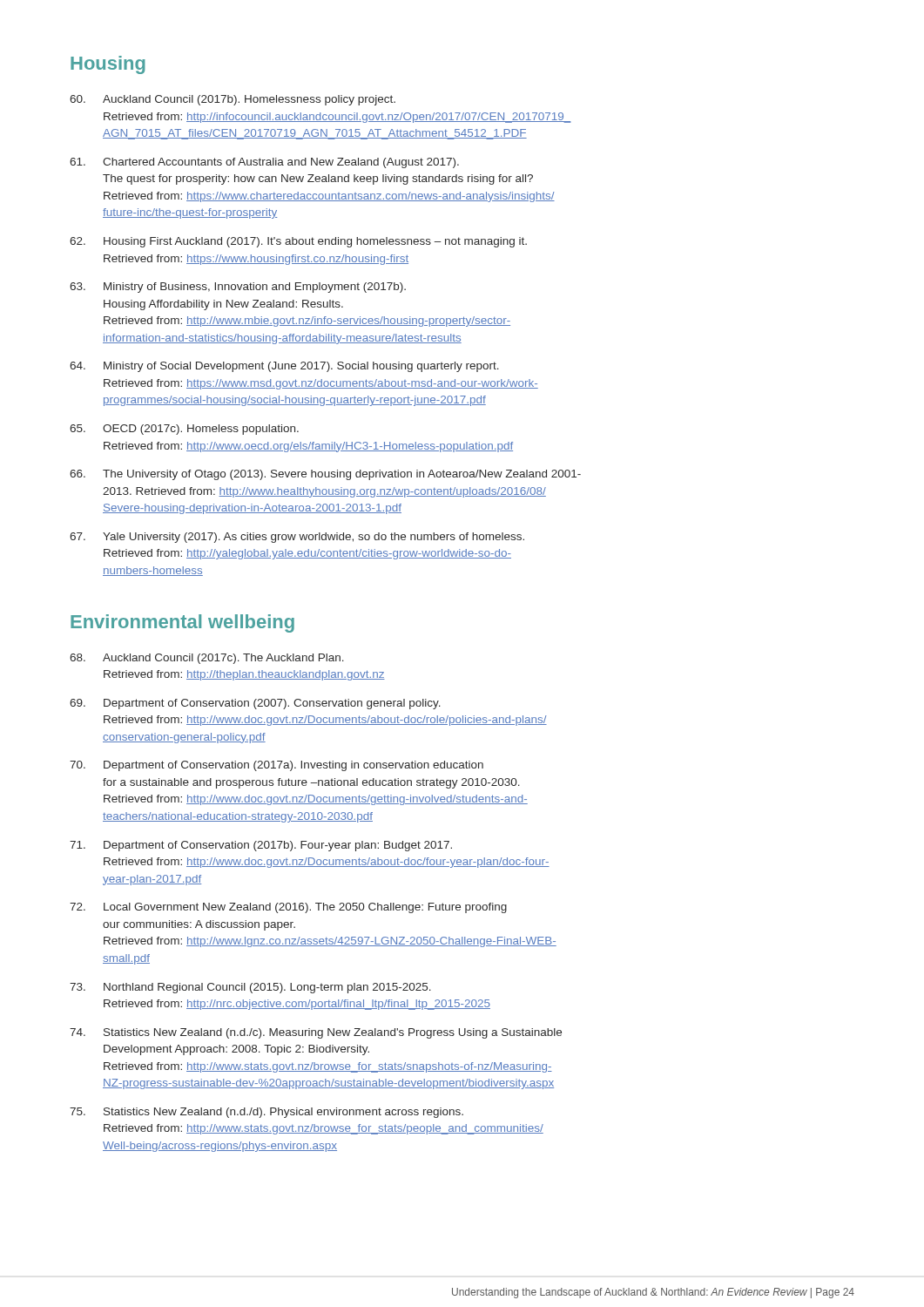Image resolution: width=924 pixels, height=1307 pixels.
Task: Select the passage starting "75. Statistics New Zealand (n.d./d). Physical environment across"
Action: click(462, 1129)
